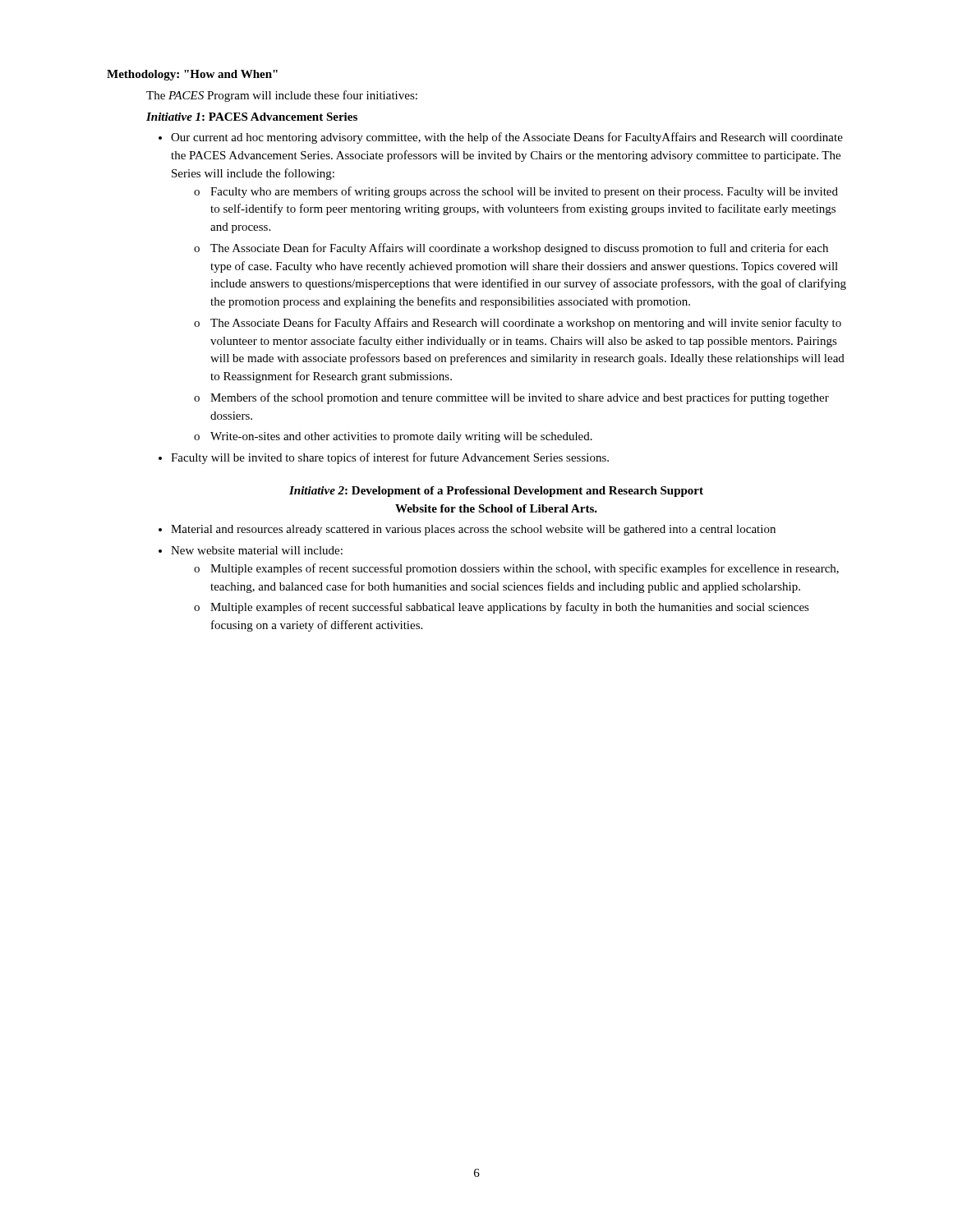This screenshot has height=1232, width=953.
Task: Navigate to the text starting "The PACES Program will include these"
Action: pos(282,95)
